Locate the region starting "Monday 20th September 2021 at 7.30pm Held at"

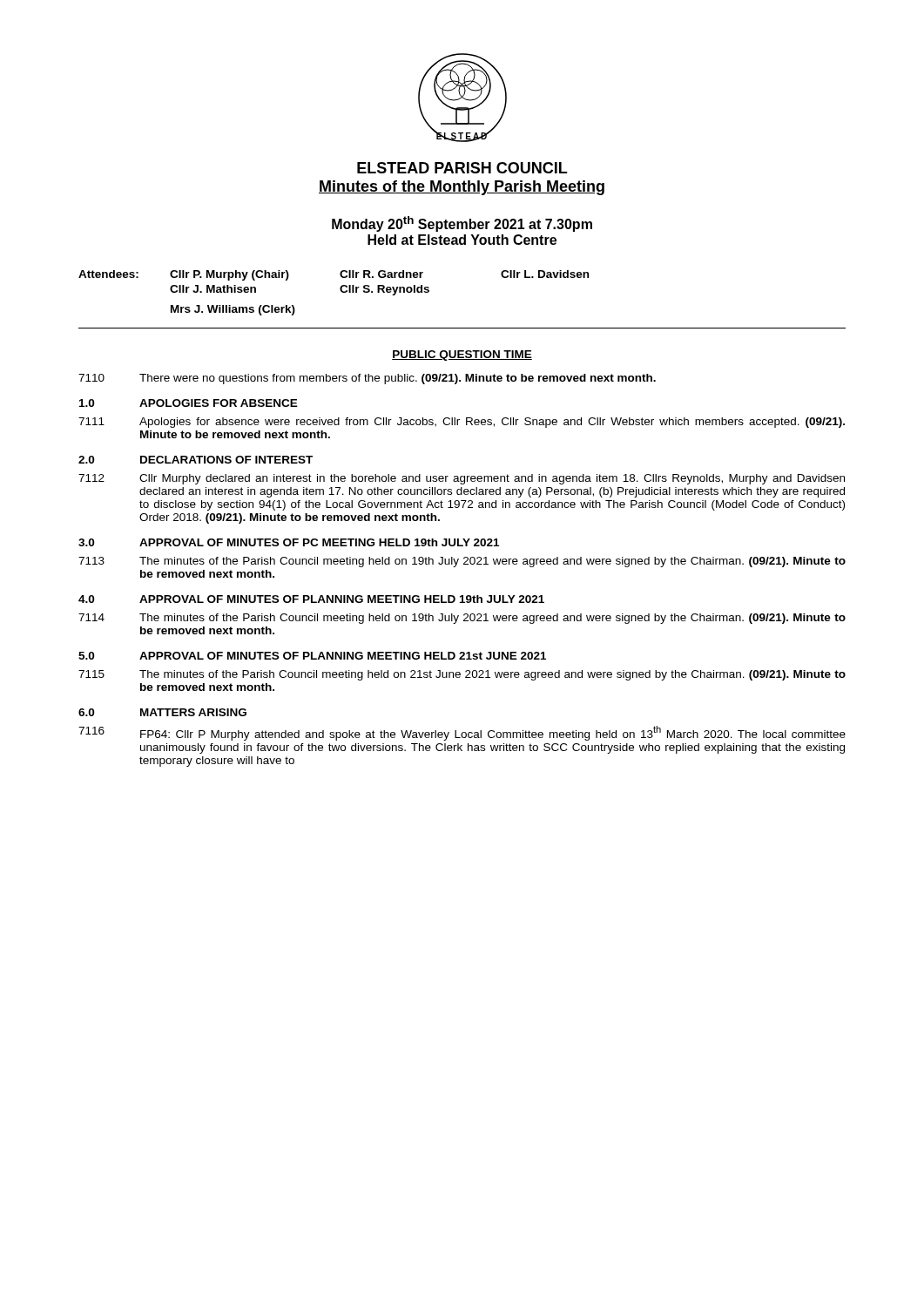(x=462, y=231)
